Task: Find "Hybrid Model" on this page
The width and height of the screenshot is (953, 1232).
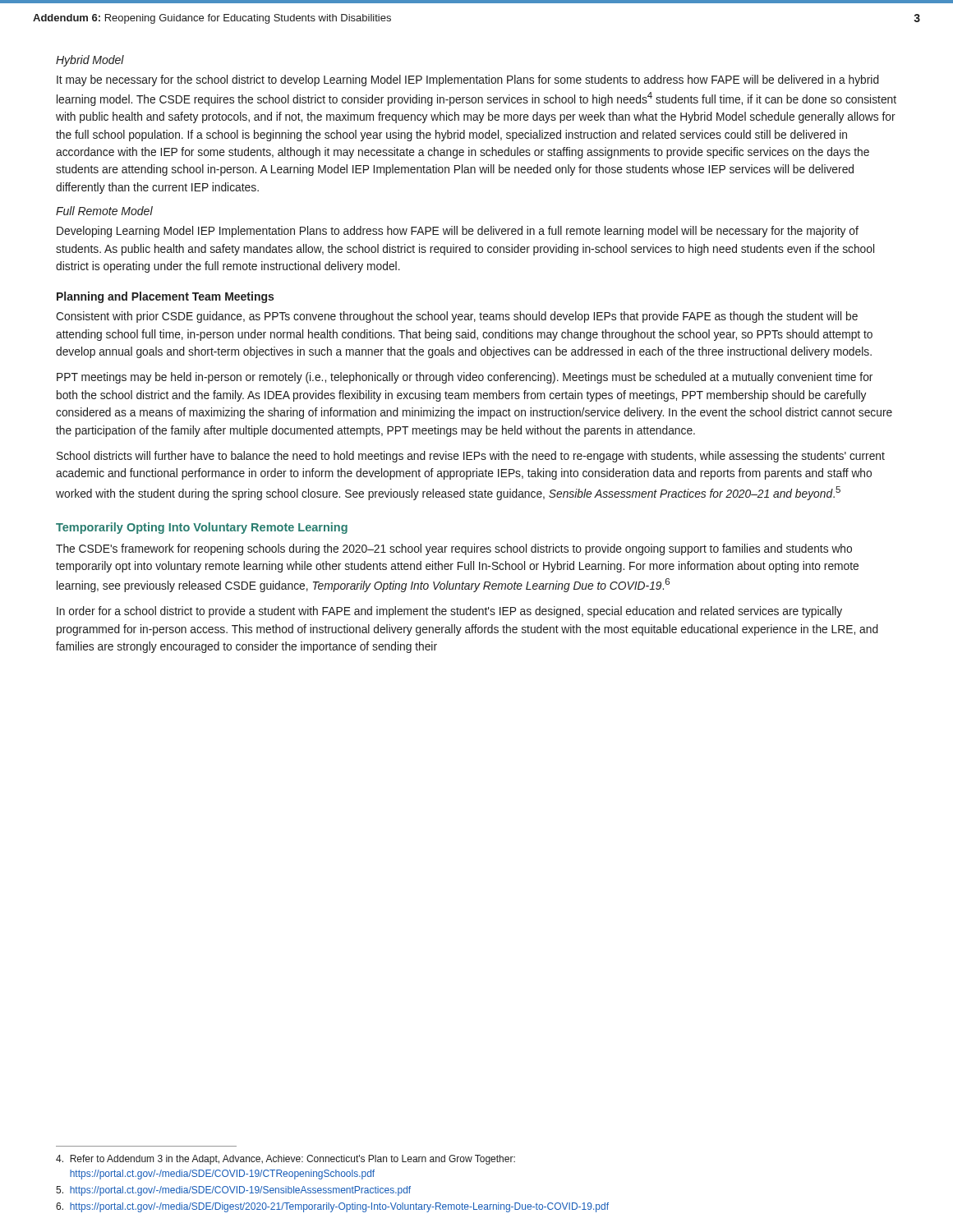Action: [90, 60]
